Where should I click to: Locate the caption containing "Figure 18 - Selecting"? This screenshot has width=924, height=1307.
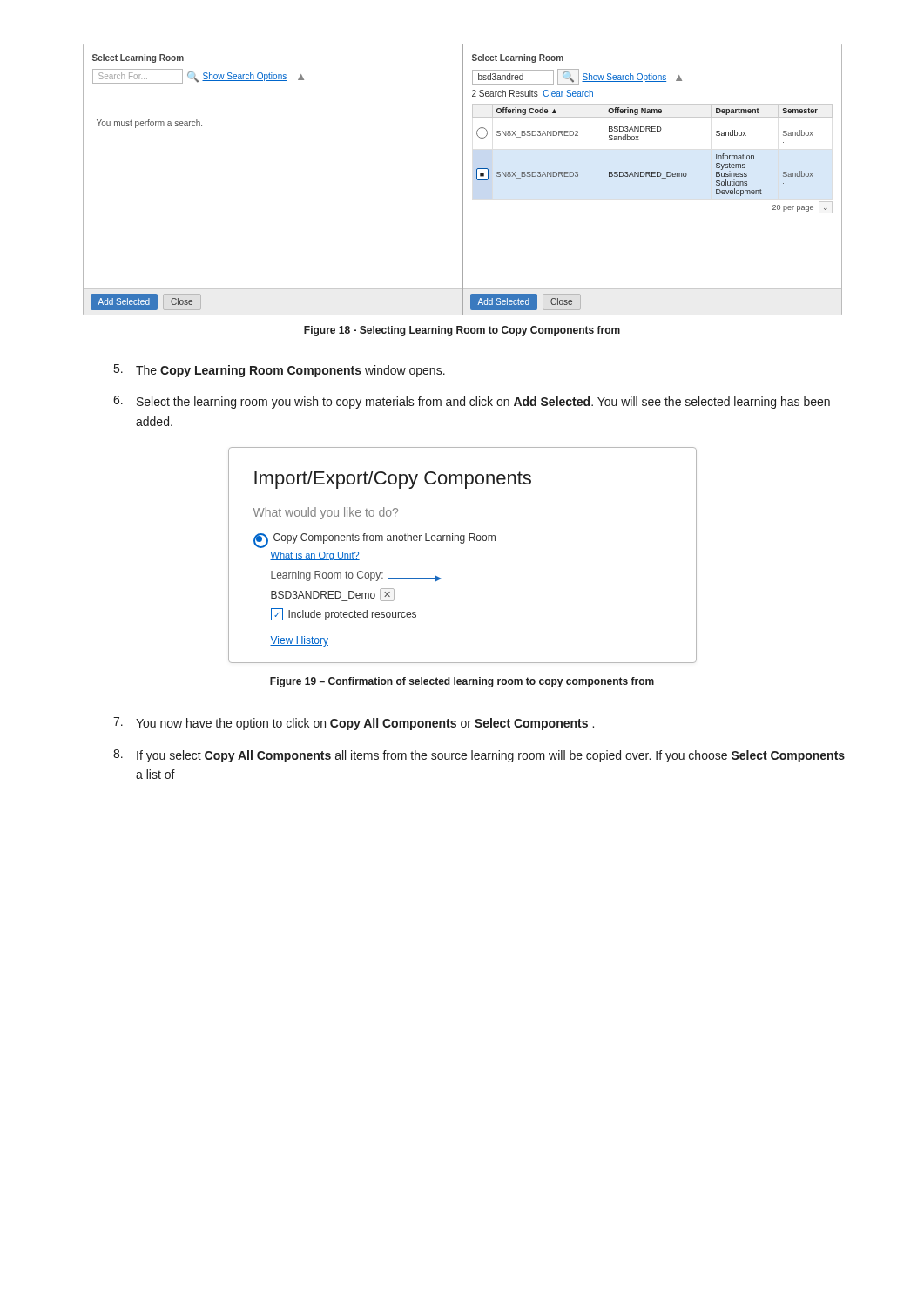point(462,330)
